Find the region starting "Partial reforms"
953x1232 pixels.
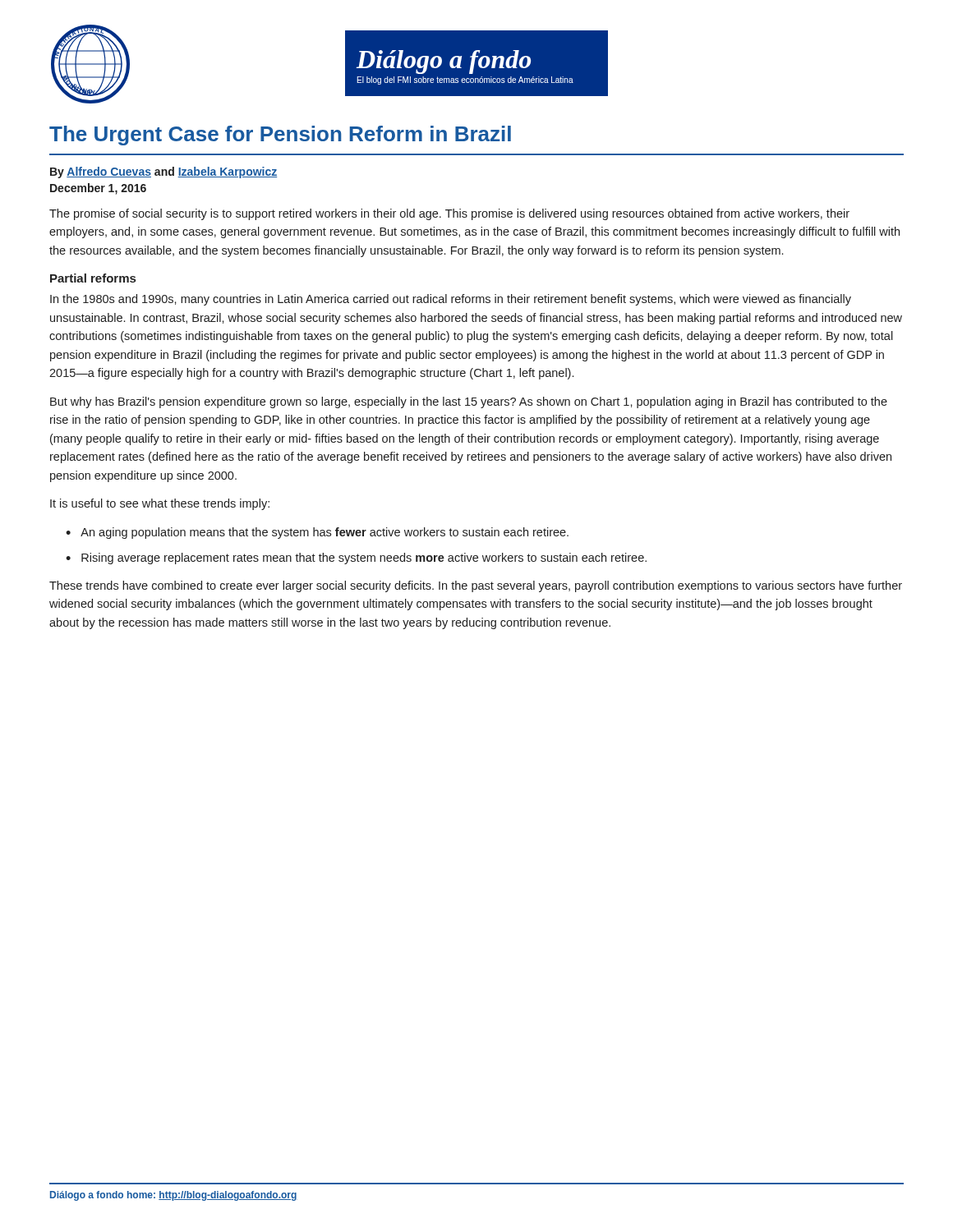click(93, 278)
